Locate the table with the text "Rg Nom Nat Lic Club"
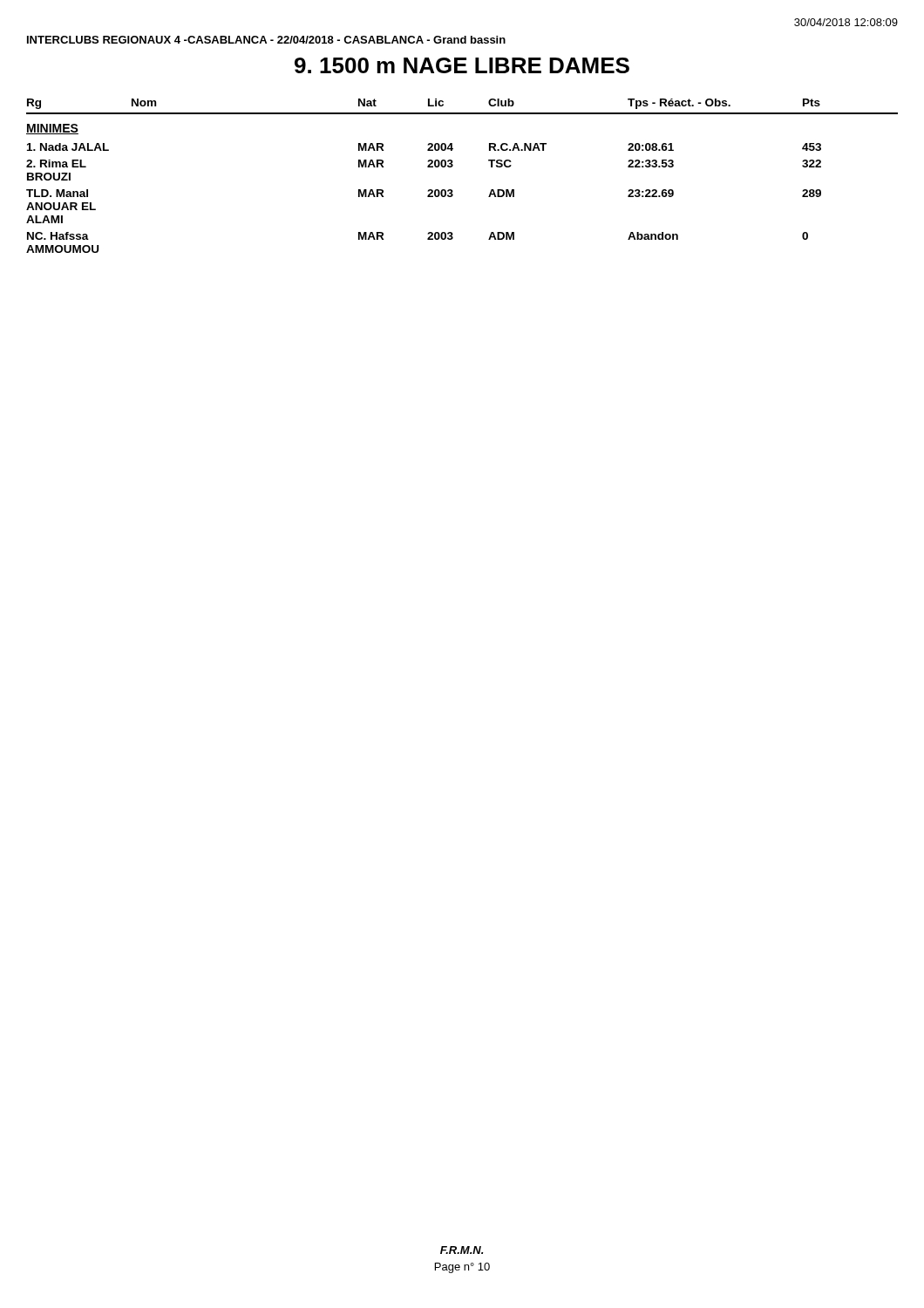Screen dimensions: 1308x924 [462, 177]
